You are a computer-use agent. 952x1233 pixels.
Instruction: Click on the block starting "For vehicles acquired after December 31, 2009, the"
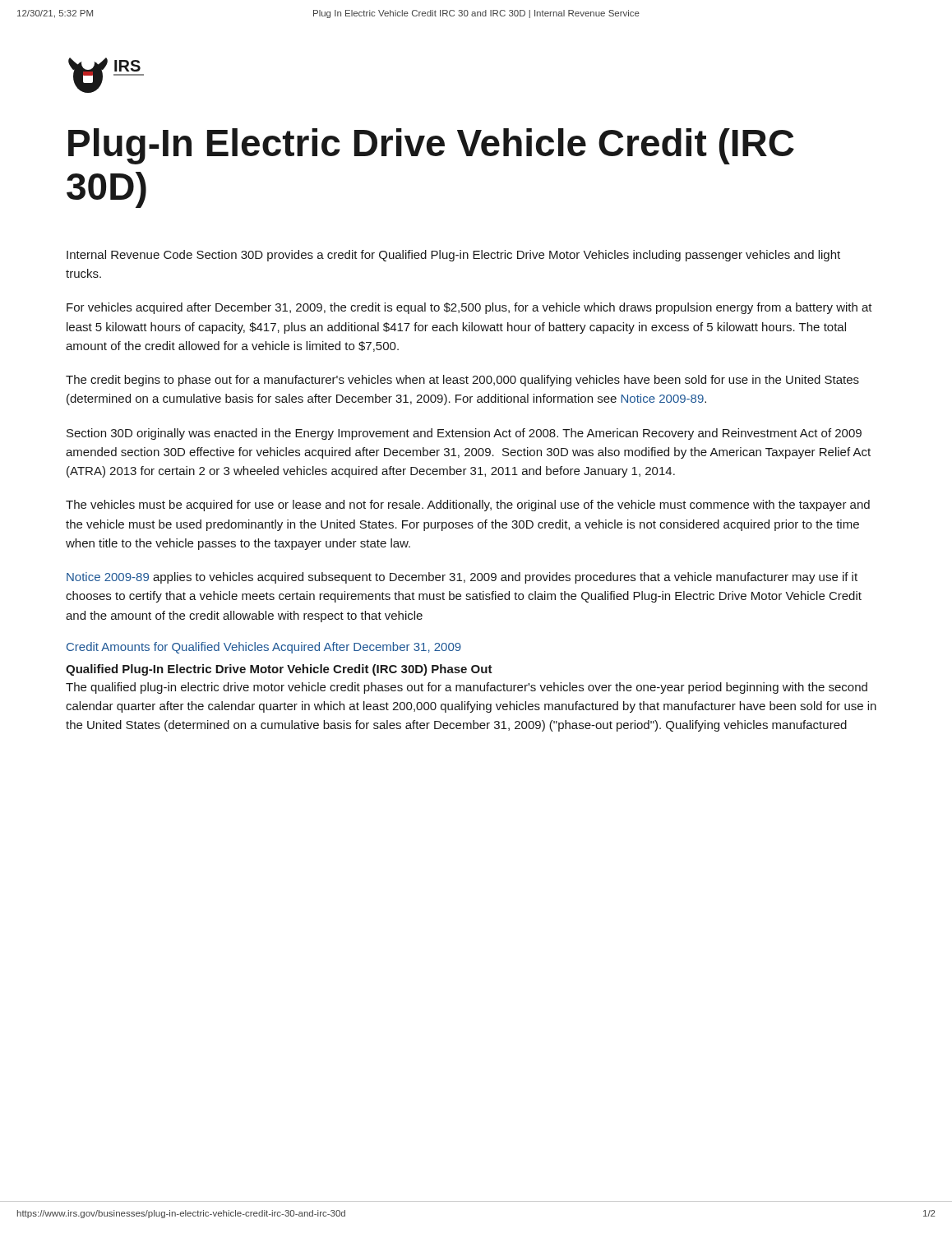pyautogui.click(x=469, y=326)
